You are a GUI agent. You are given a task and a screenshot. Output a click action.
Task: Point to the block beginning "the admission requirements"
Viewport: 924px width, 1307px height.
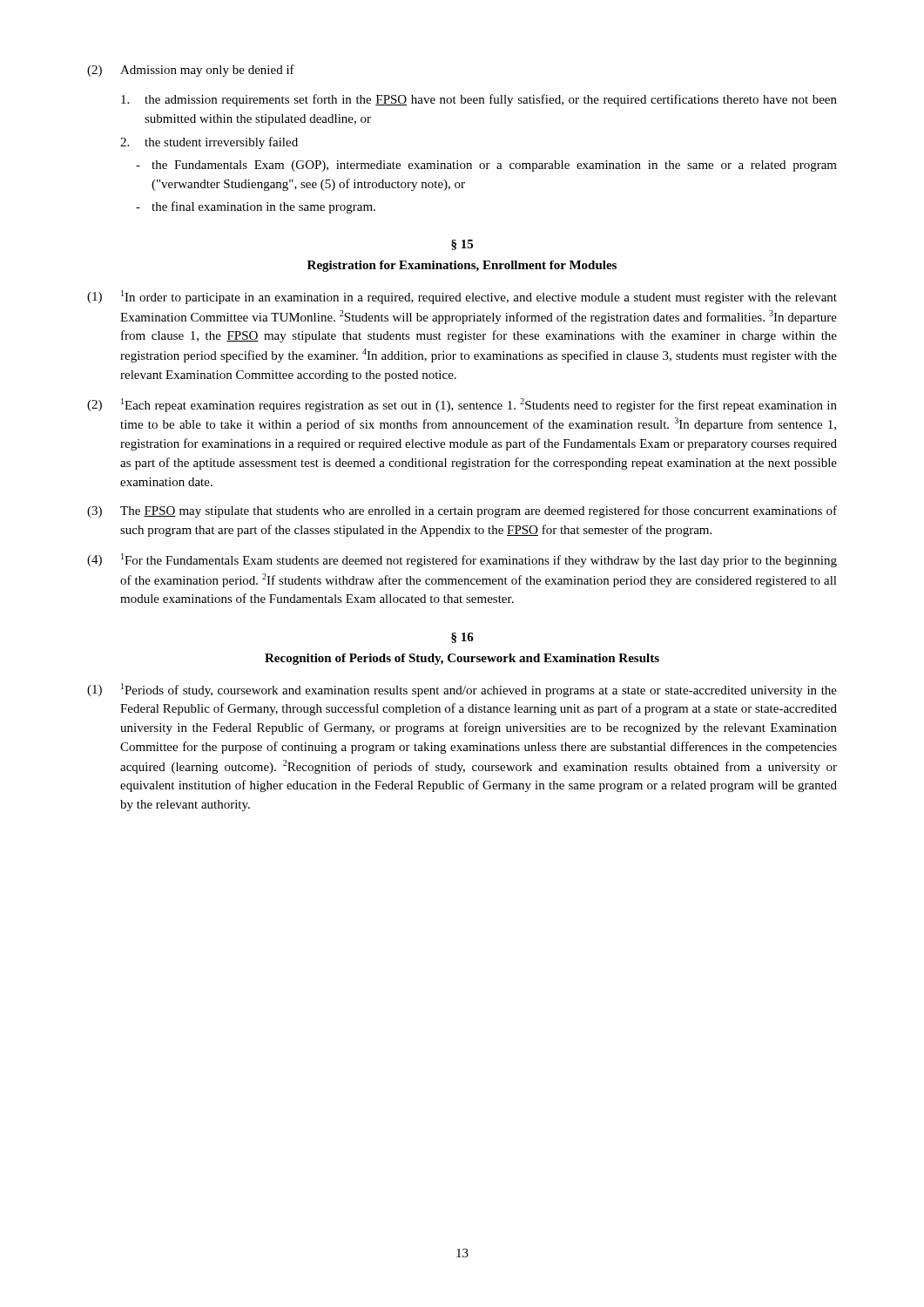[x=479, y=109]
